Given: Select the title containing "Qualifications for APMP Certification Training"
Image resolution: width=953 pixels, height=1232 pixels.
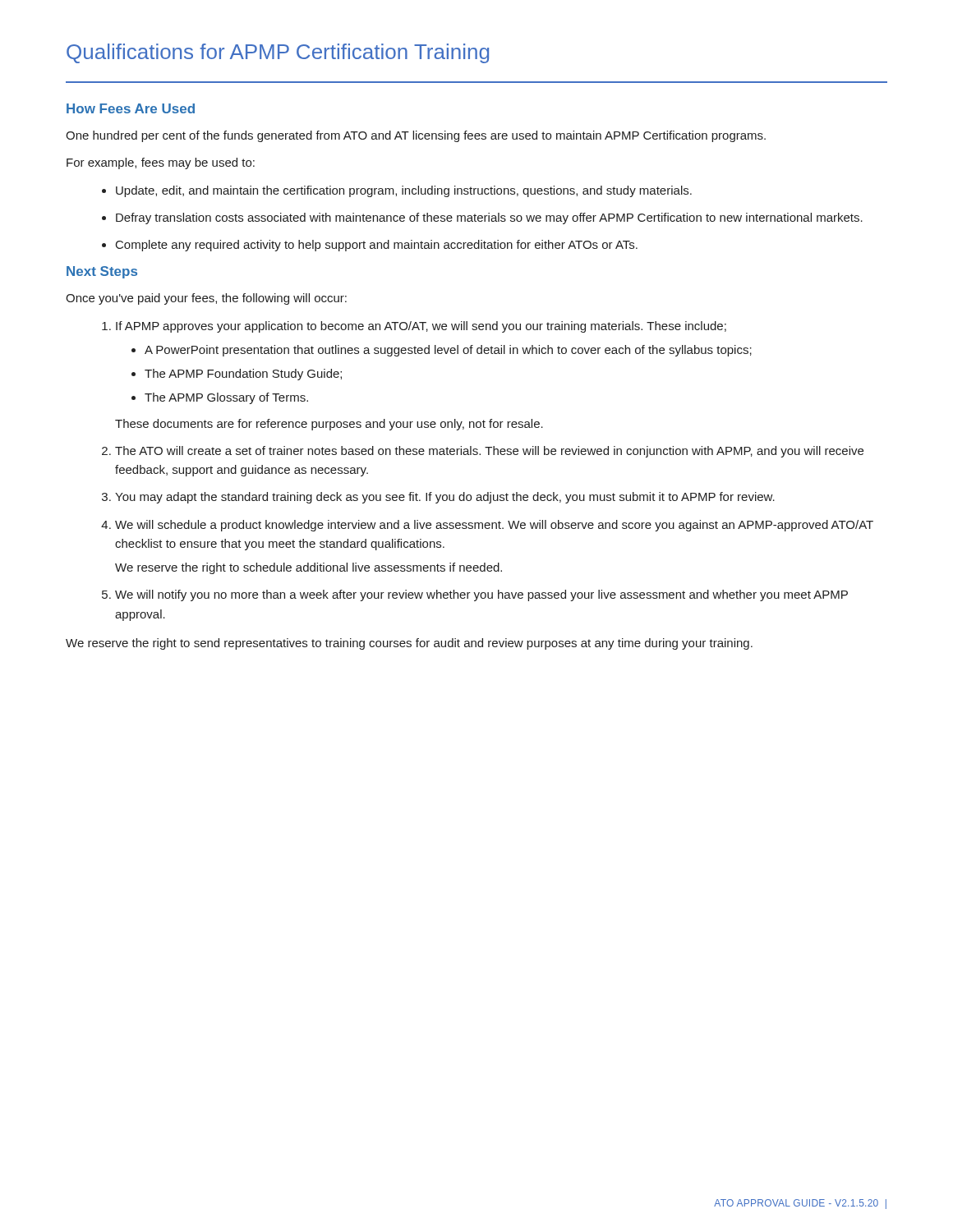Looking at the screenshot, I should coord(476,52).
